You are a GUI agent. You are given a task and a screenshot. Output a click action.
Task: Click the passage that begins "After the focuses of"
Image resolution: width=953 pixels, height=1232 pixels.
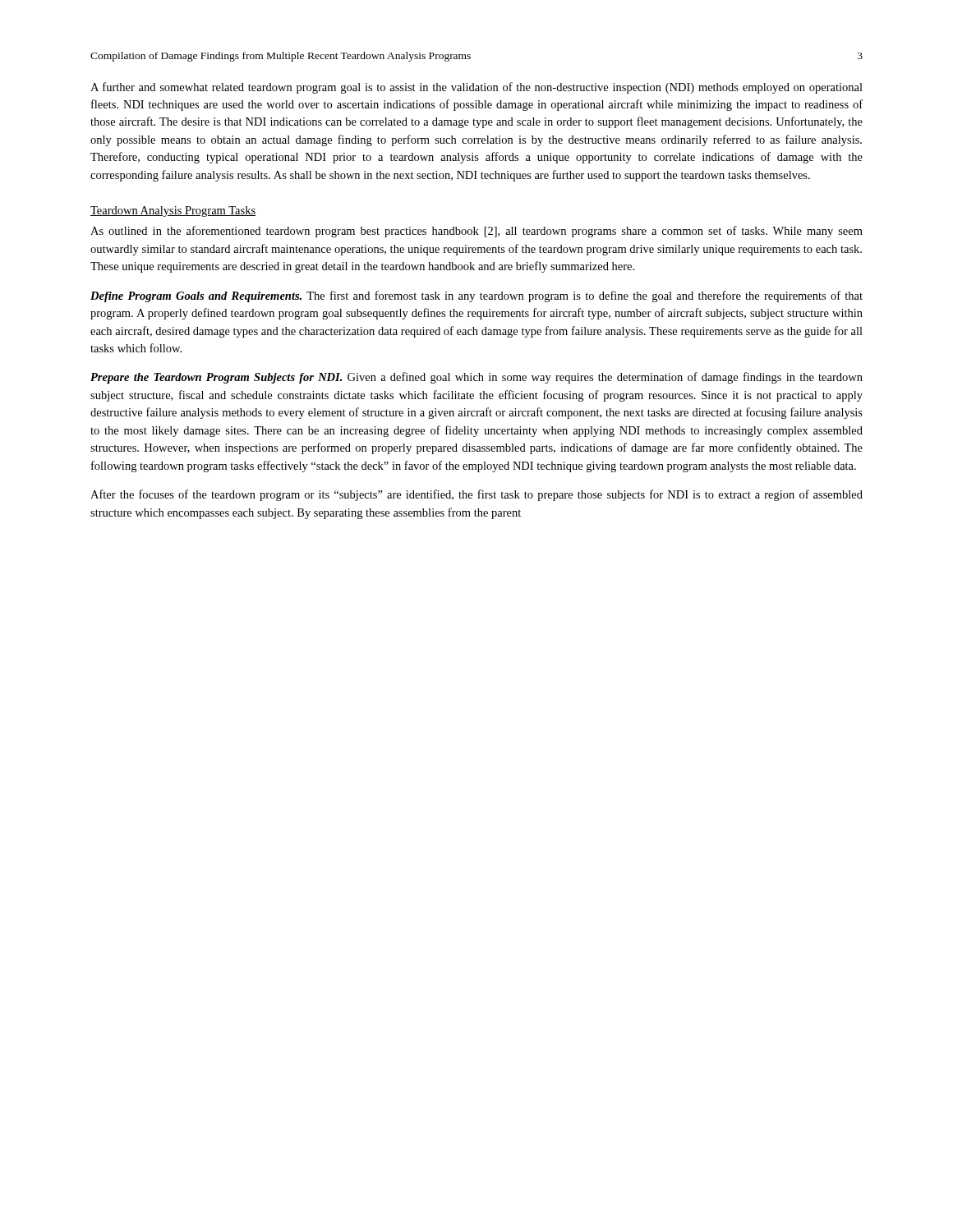pyautogui.click(x=476, y=503)
